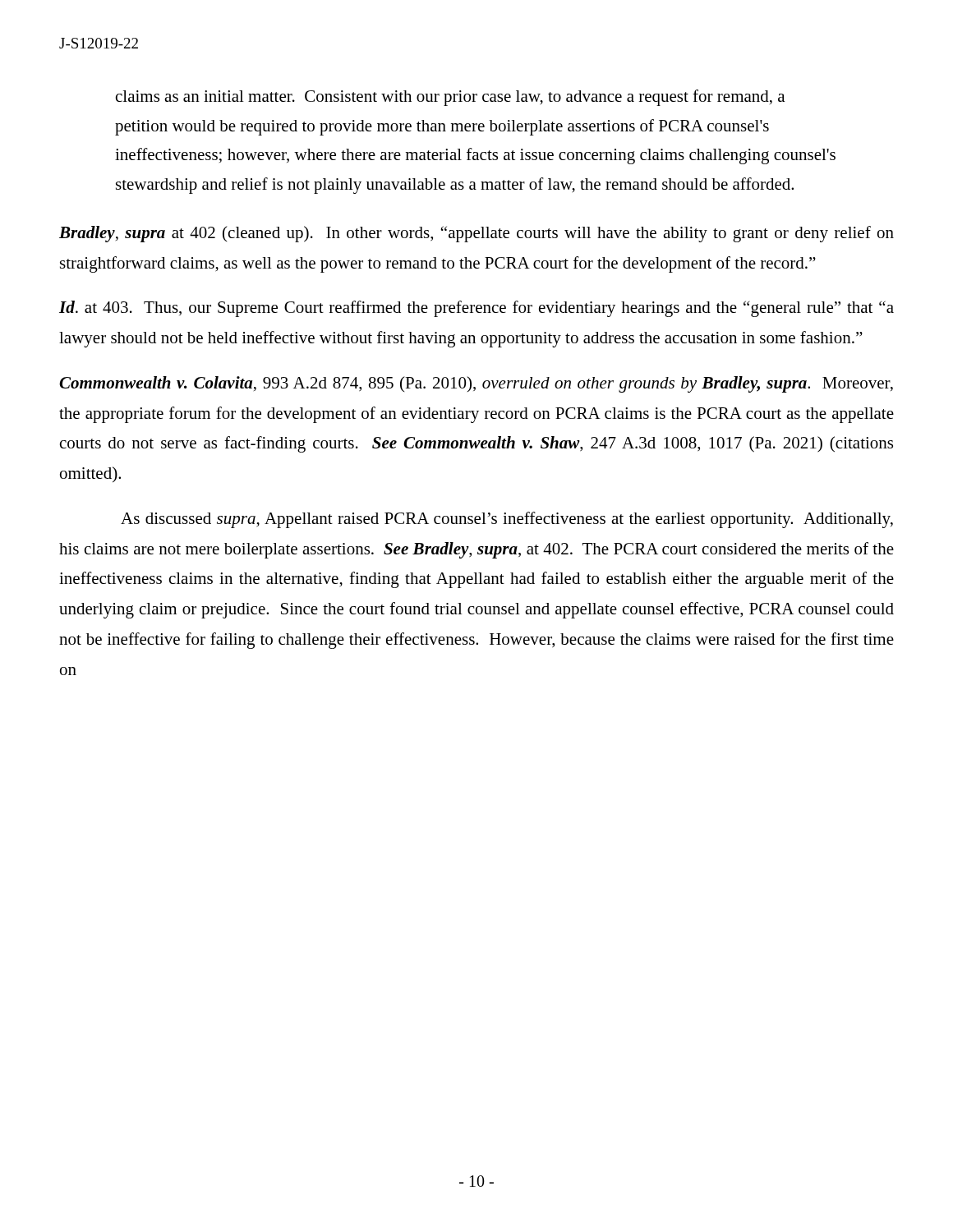This screenshot has width=953, height=1232.
Task: Find the passage starting "Commonwealth v. Colavita, 993 A.2d"
Action: click(476, 428)
